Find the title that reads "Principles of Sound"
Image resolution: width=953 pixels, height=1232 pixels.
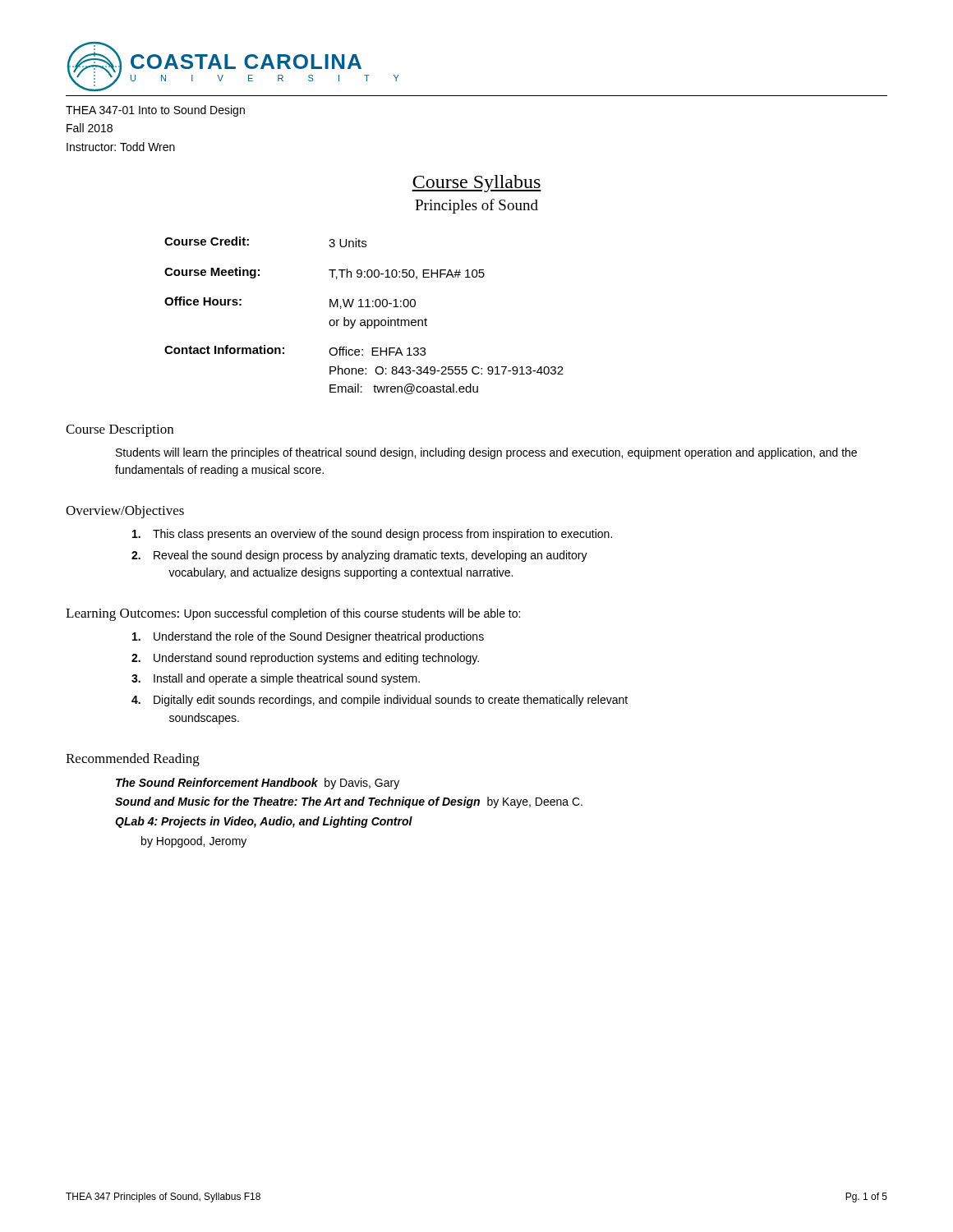pyautogui.click(x=476, y=205)
